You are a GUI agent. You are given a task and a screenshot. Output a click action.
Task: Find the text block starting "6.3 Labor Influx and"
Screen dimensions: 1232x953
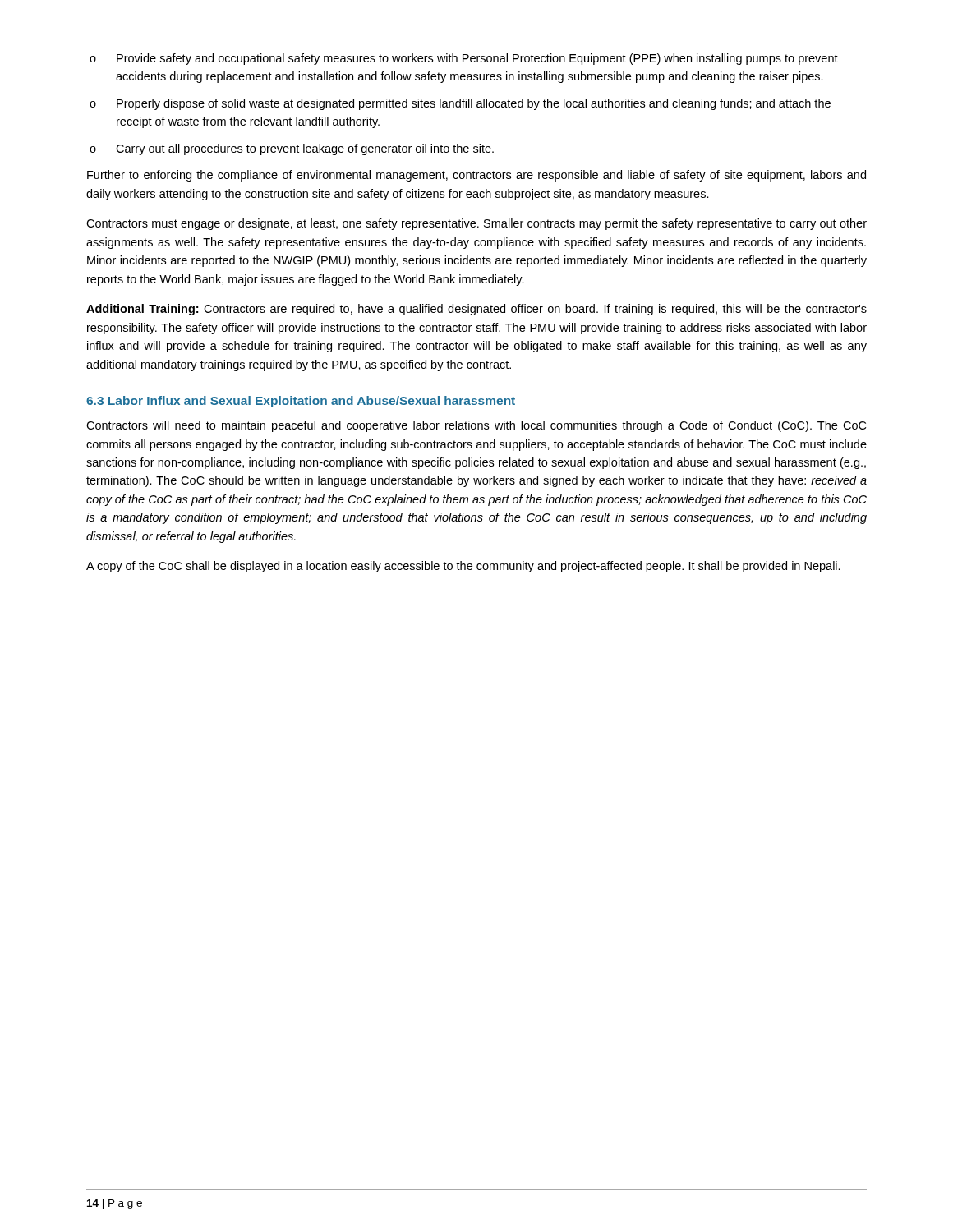click(x=301, y=400)
